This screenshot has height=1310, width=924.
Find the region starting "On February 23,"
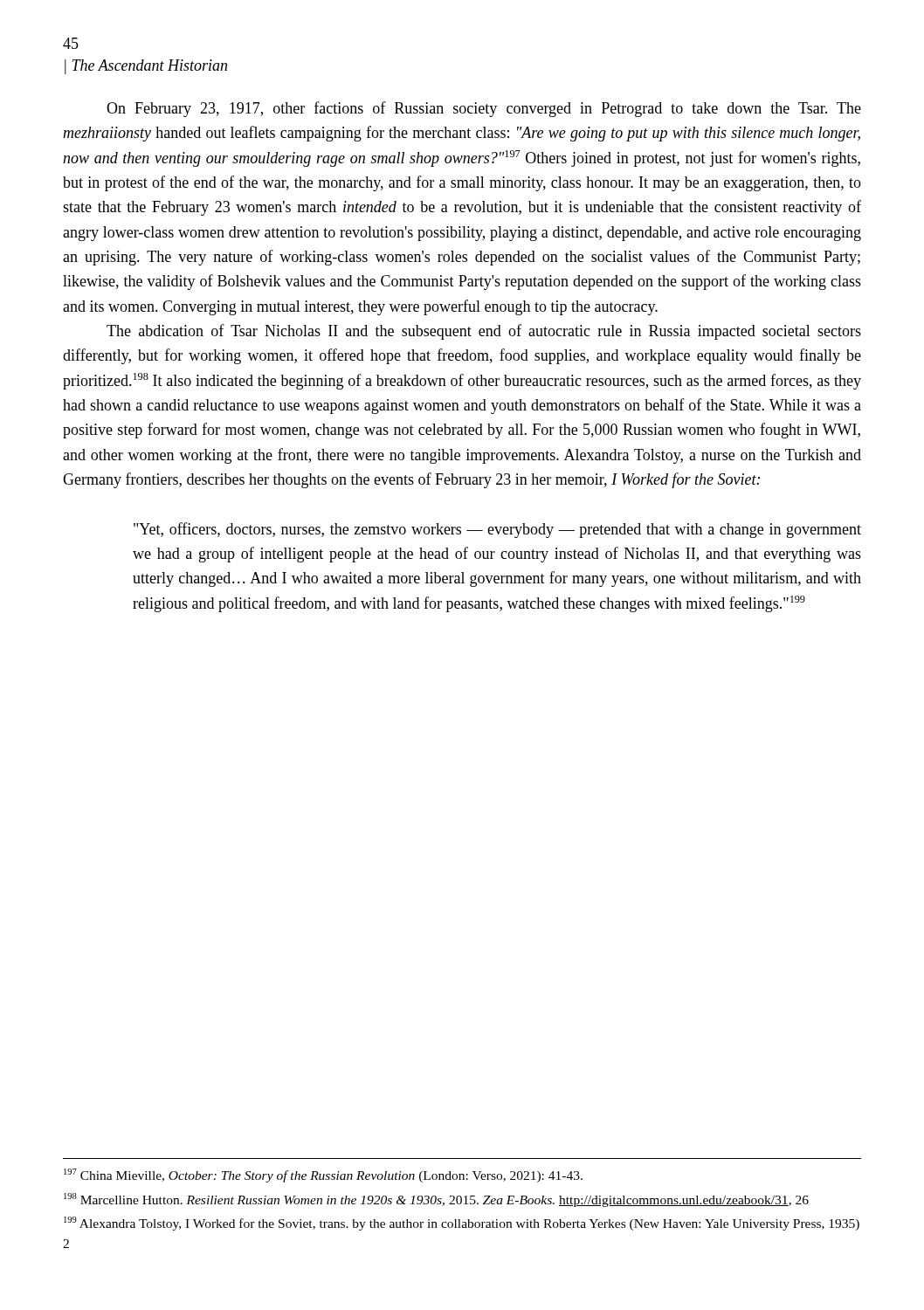coord(462,207)
